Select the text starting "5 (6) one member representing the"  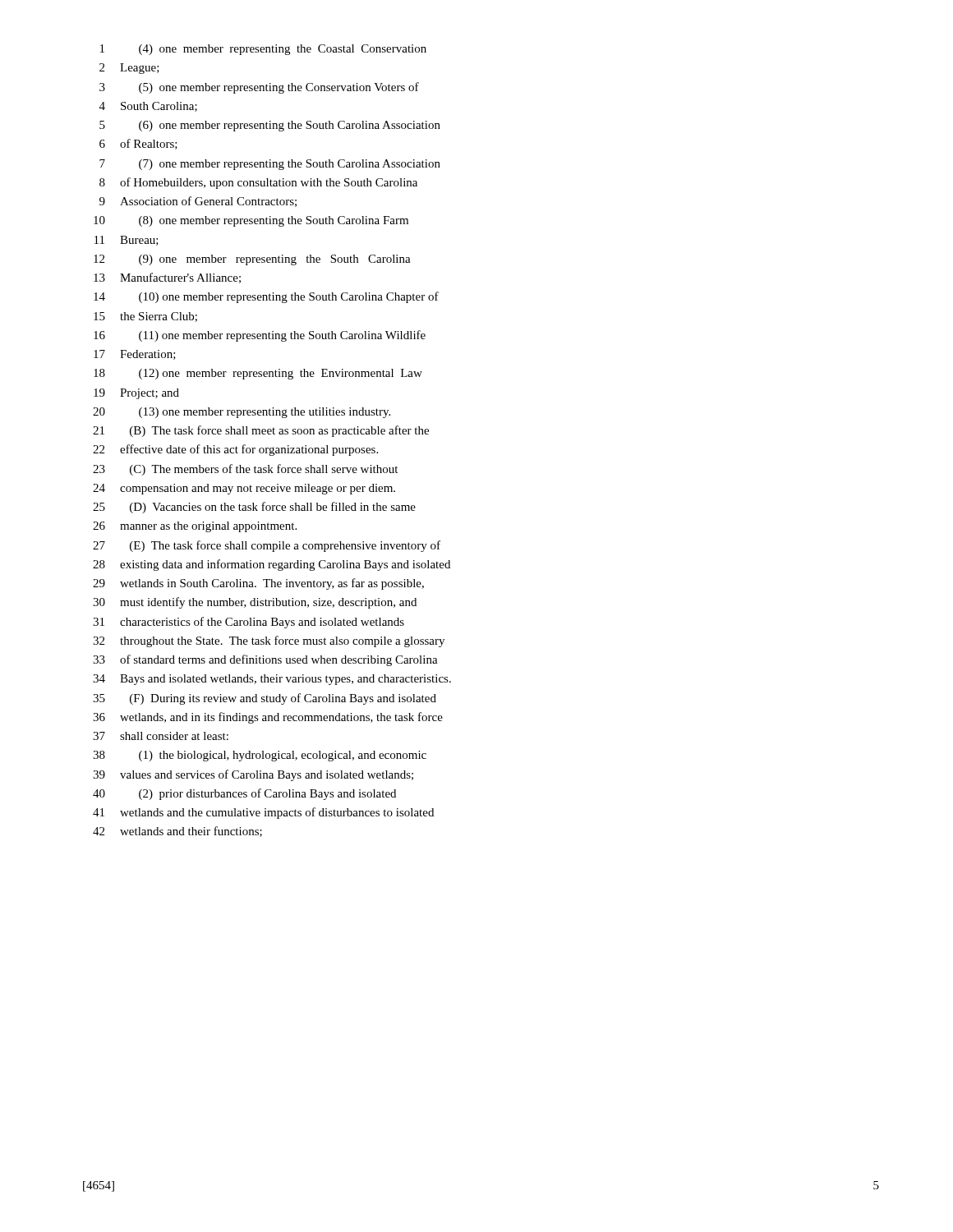270,126
